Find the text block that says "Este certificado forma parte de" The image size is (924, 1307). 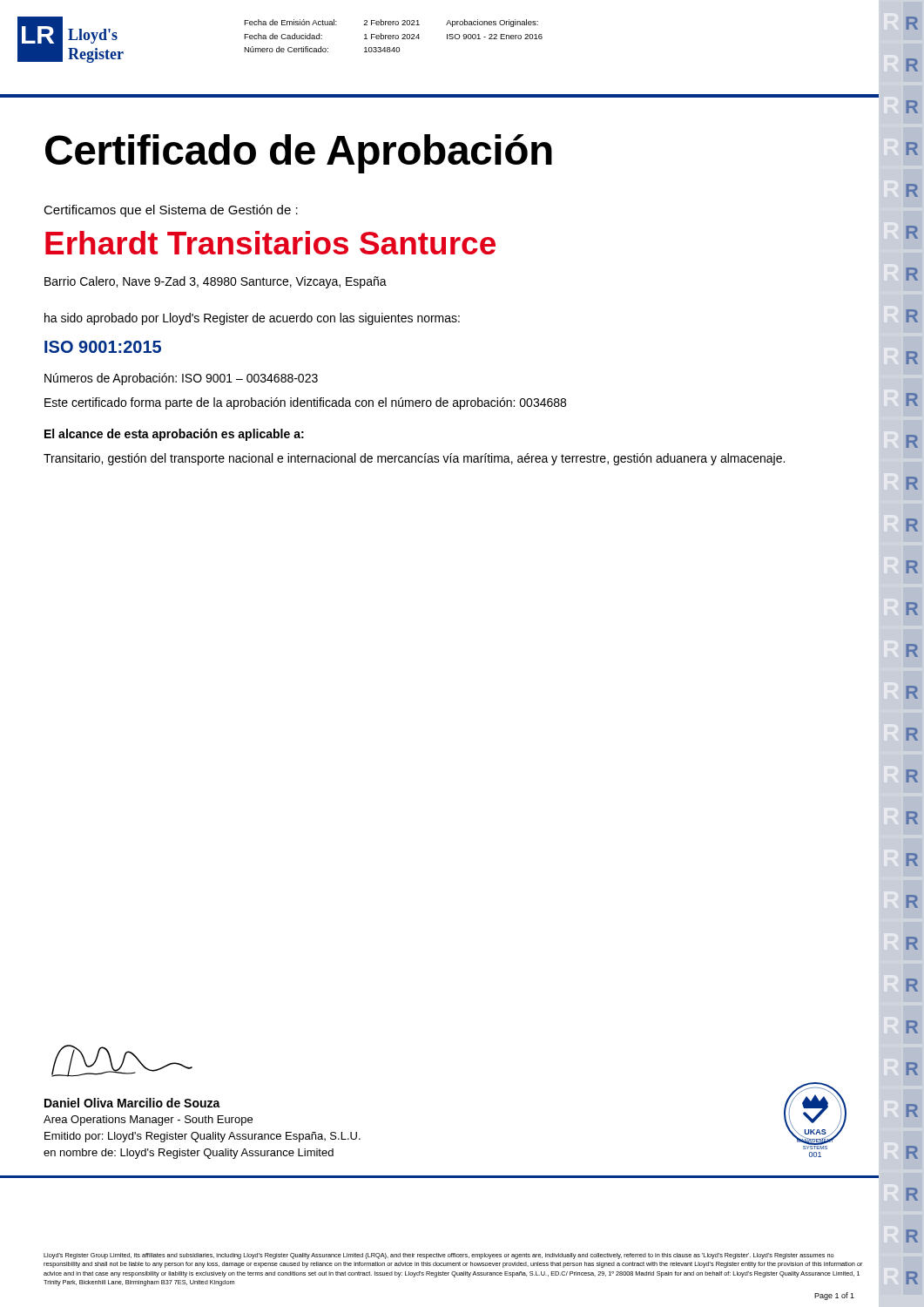305,403
